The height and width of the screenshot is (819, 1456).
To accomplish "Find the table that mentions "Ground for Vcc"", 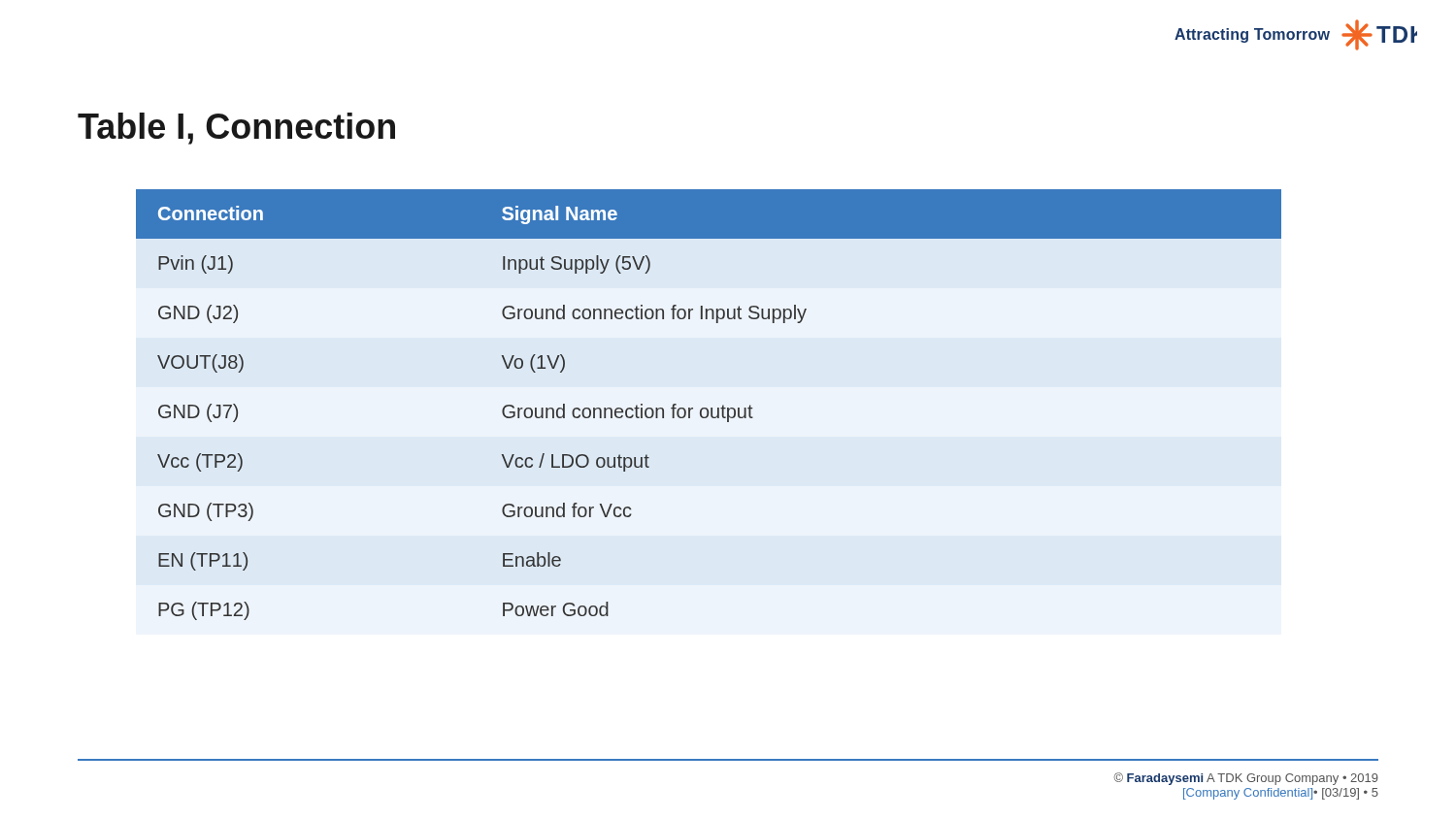I will point(709,412).
